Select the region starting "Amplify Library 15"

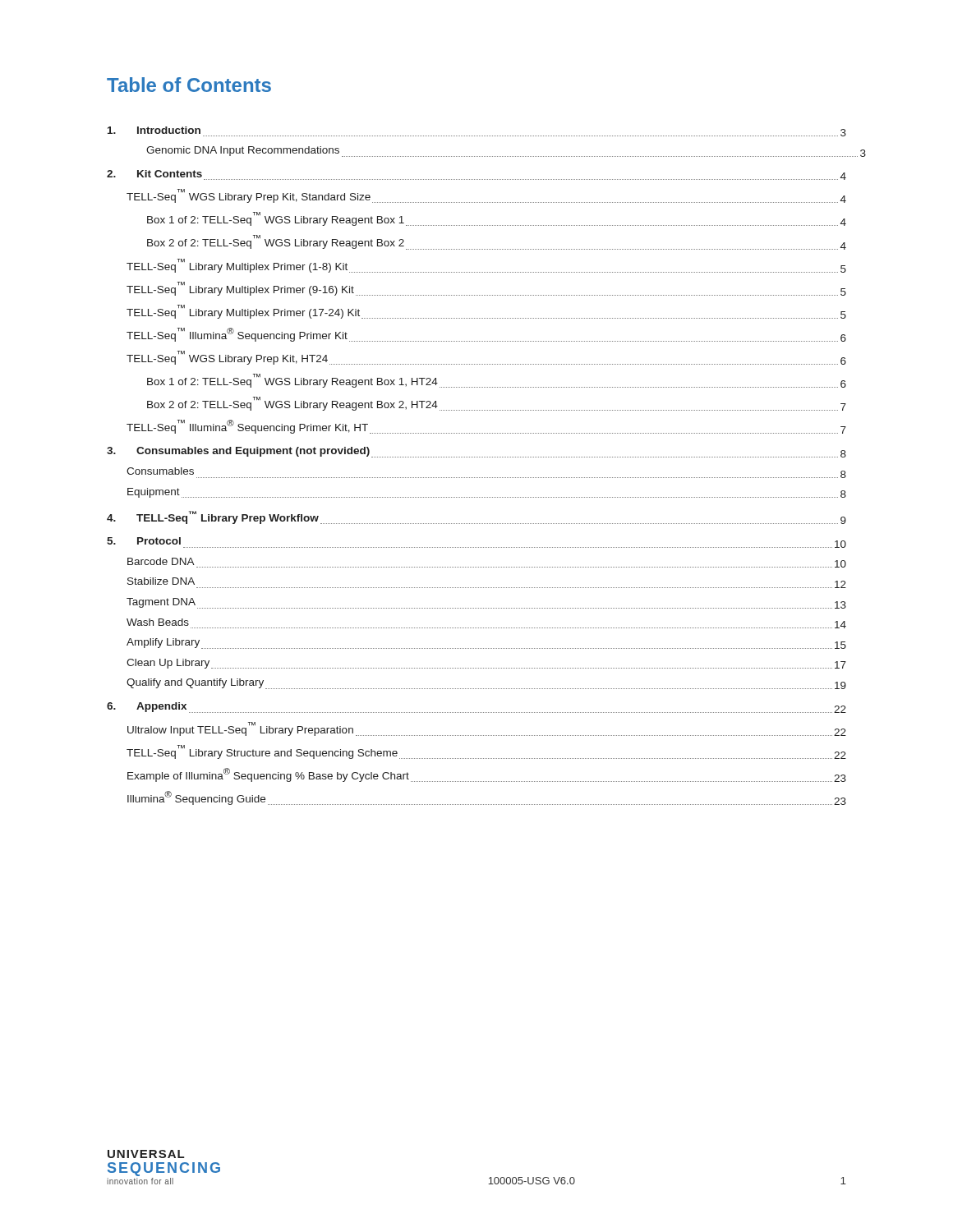pos(476,642)
